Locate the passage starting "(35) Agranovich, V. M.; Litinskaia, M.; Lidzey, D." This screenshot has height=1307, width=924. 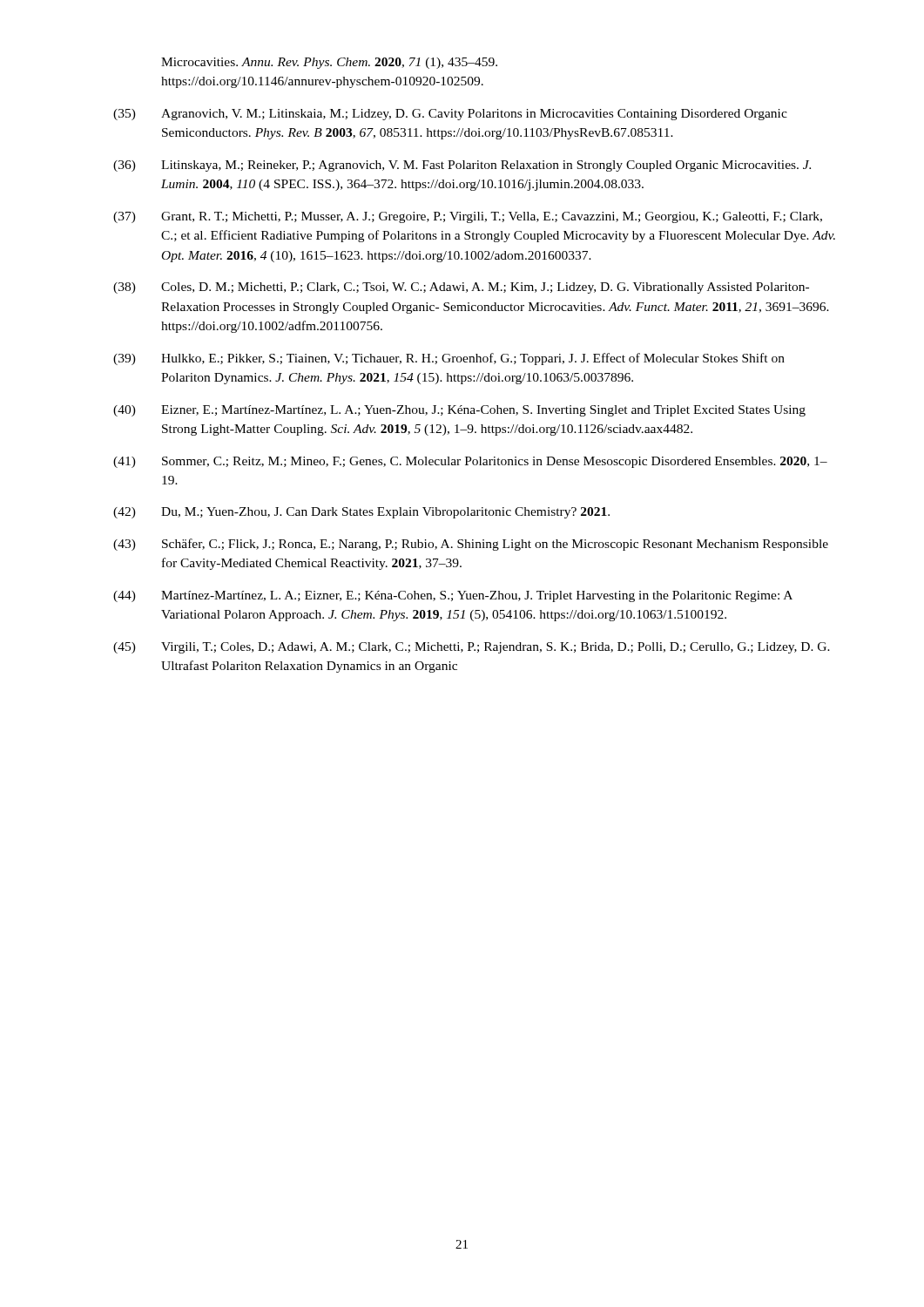pyautogui.click(x=475, y=123)
